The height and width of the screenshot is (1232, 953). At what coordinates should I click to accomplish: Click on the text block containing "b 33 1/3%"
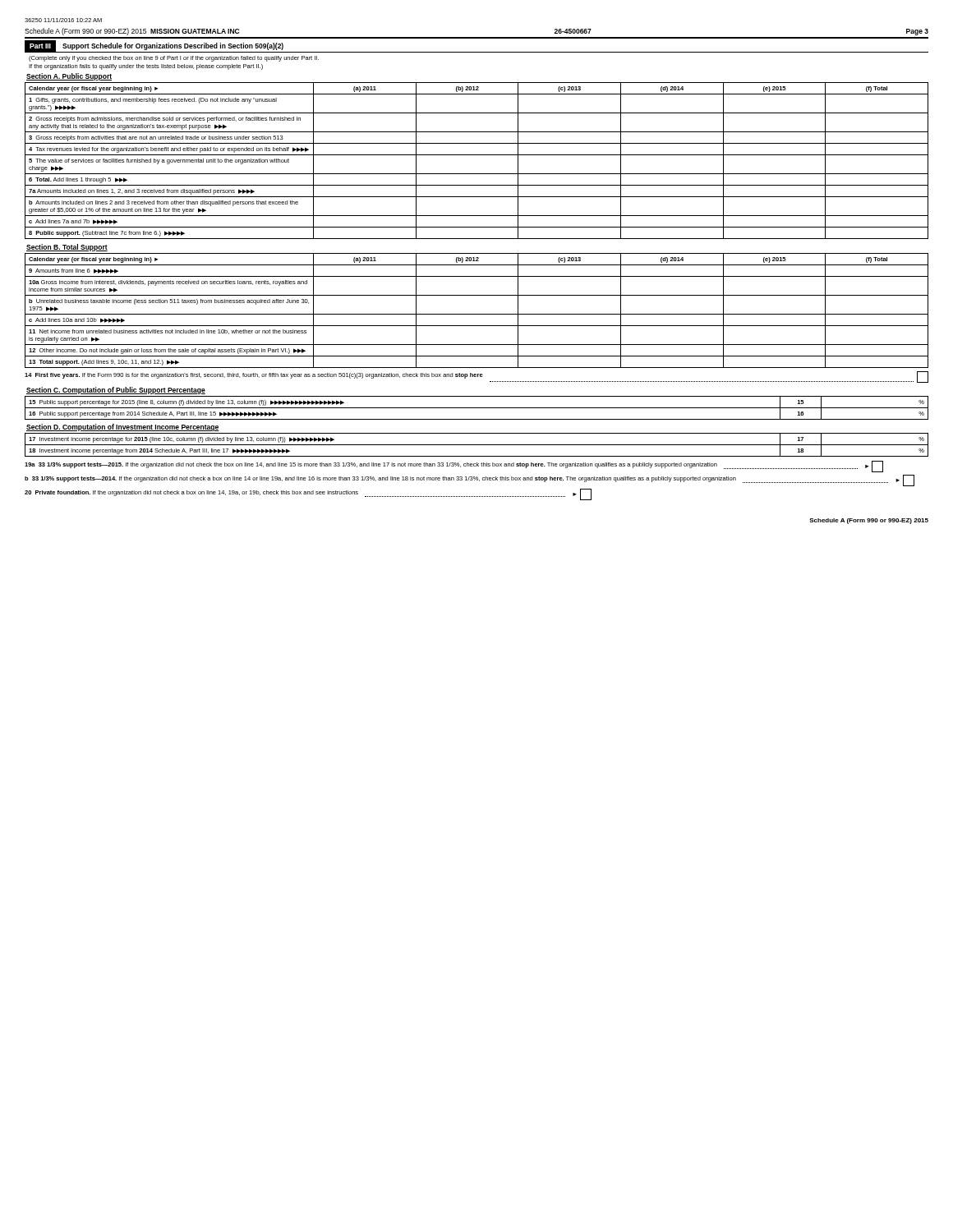pos(469,480)
